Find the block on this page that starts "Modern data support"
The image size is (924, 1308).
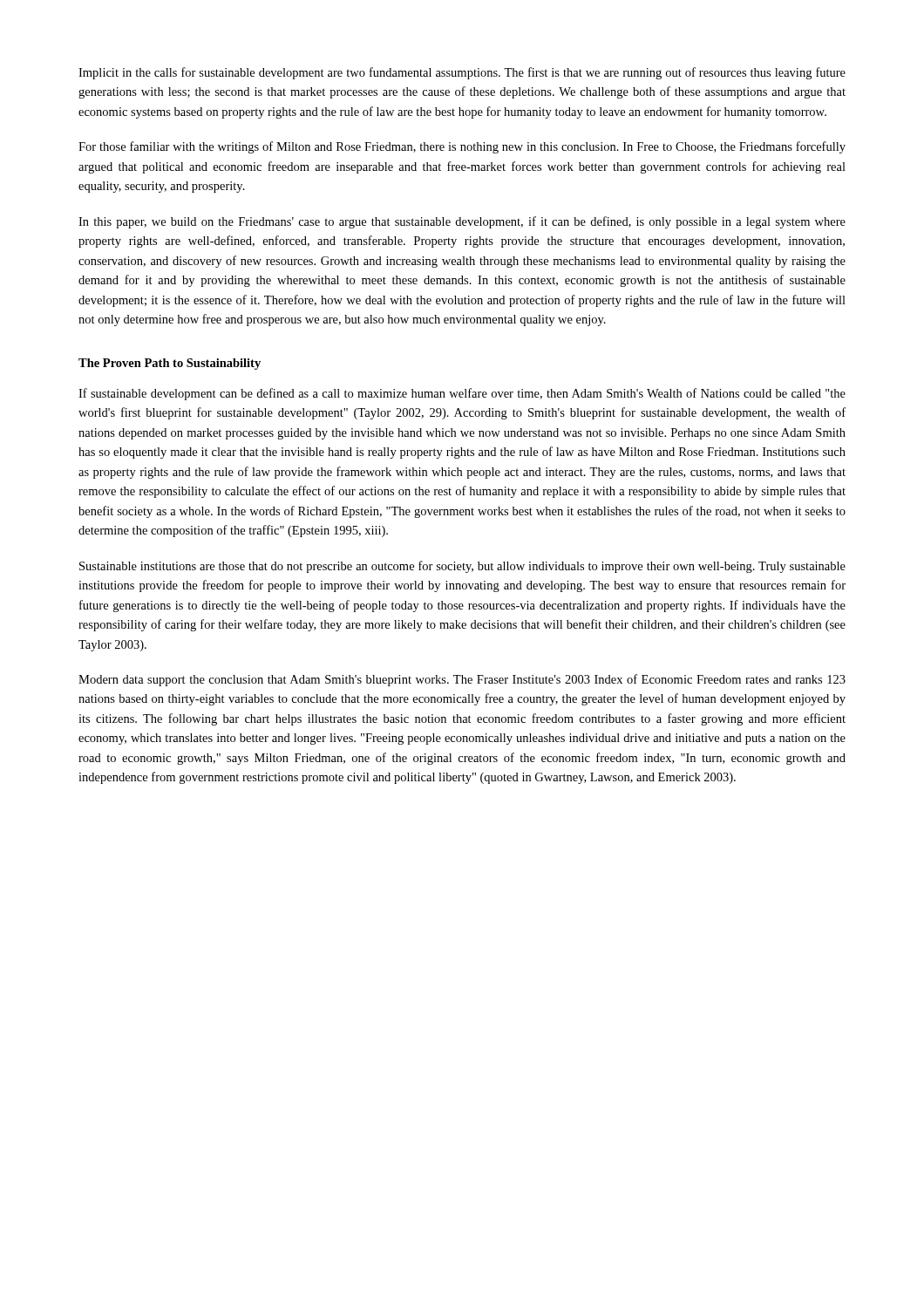tap(462, 728)
